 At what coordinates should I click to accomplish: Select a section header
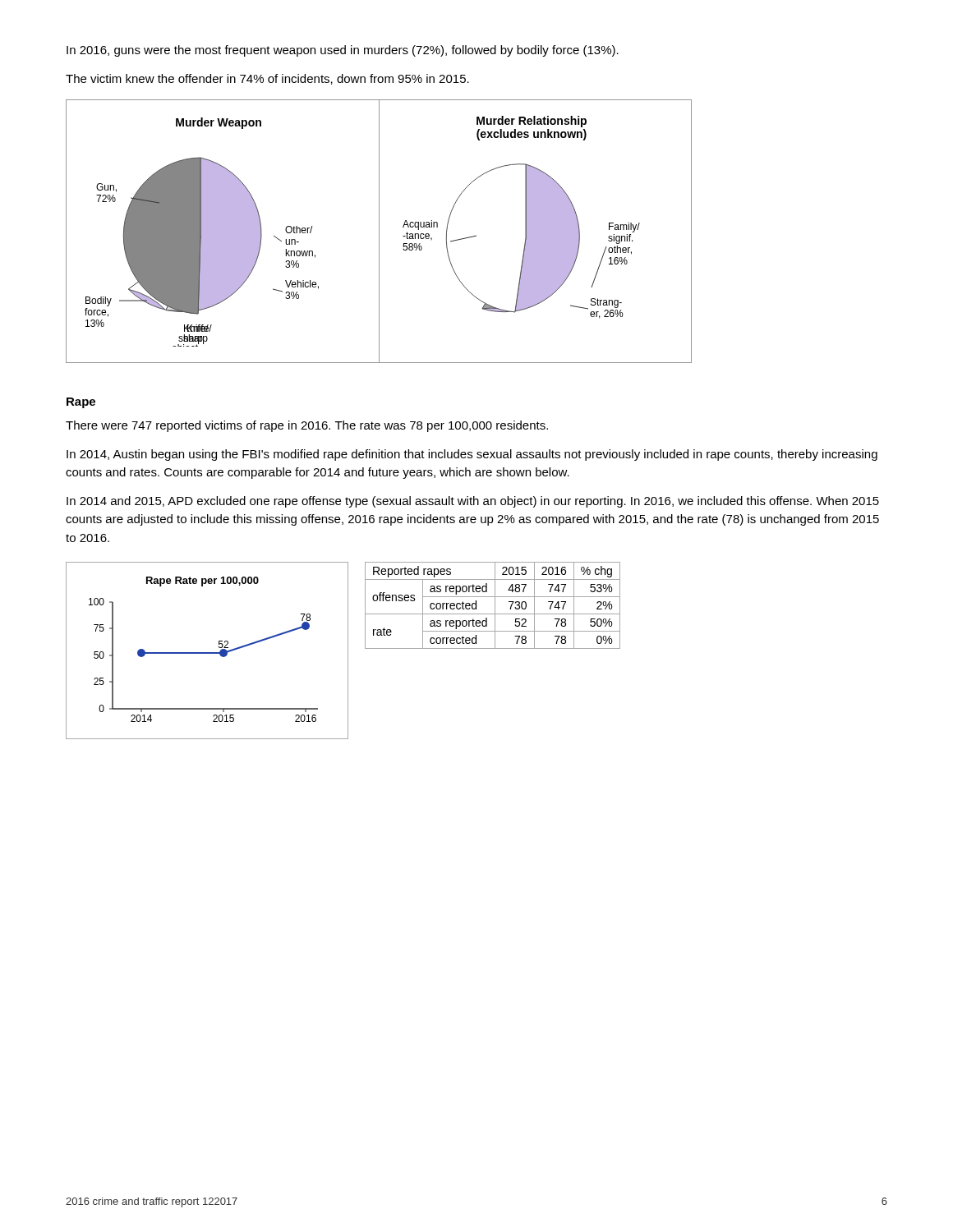[81, 401]
